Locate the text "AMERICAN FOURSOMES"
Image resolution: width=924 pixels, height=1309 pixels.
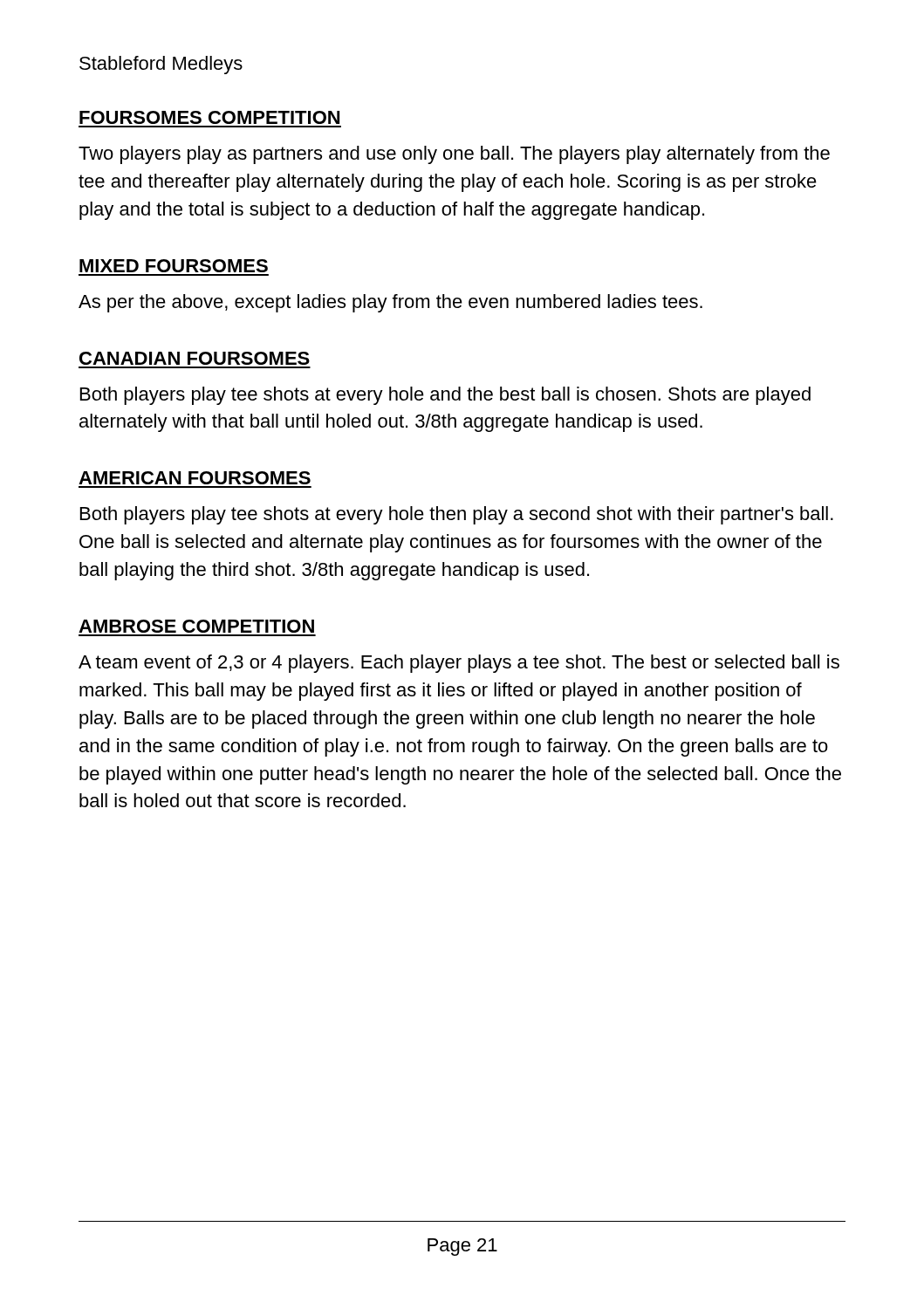[x=195, y=478]
